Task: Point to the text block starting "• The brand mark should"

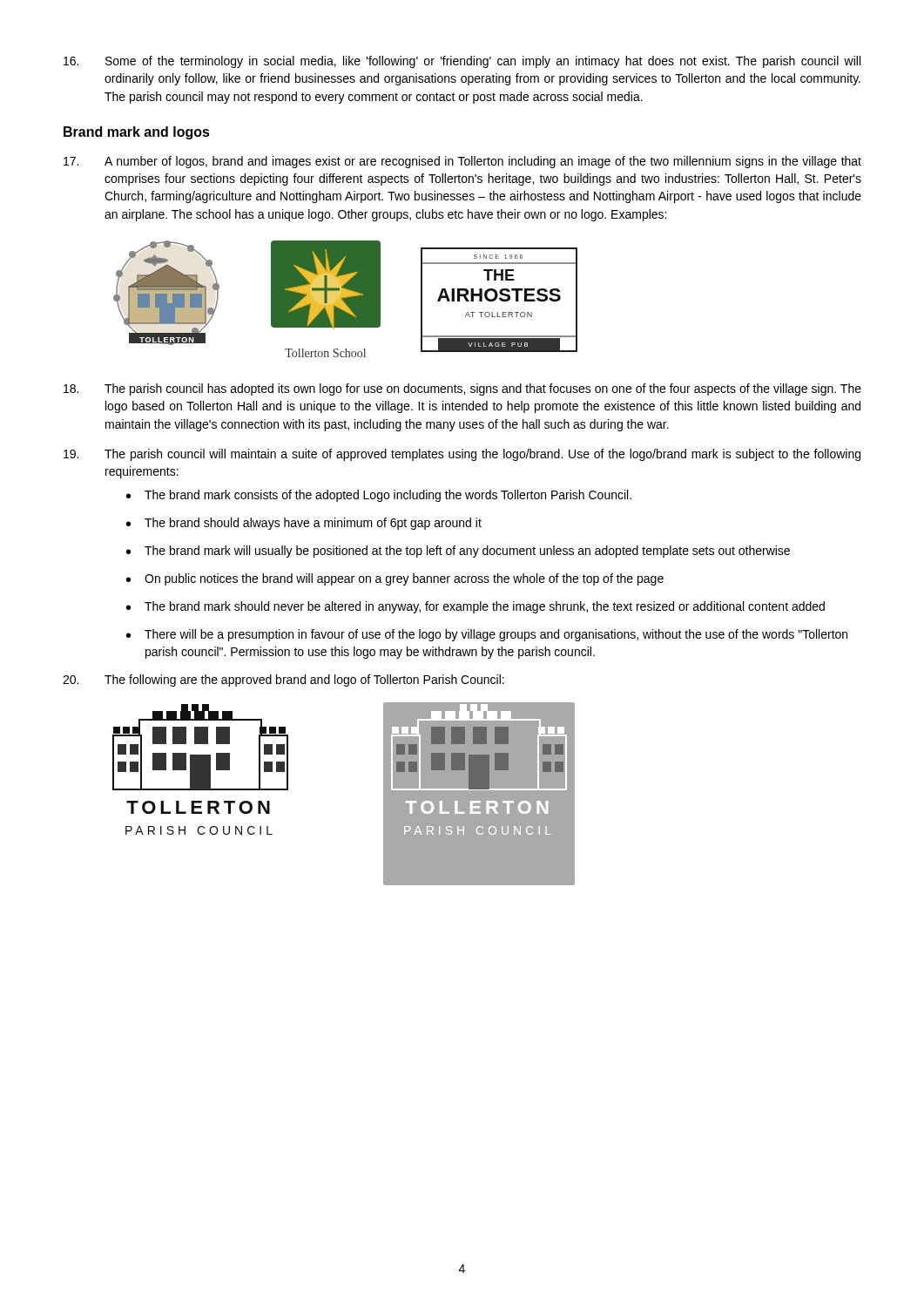Action: click(493, 608)
